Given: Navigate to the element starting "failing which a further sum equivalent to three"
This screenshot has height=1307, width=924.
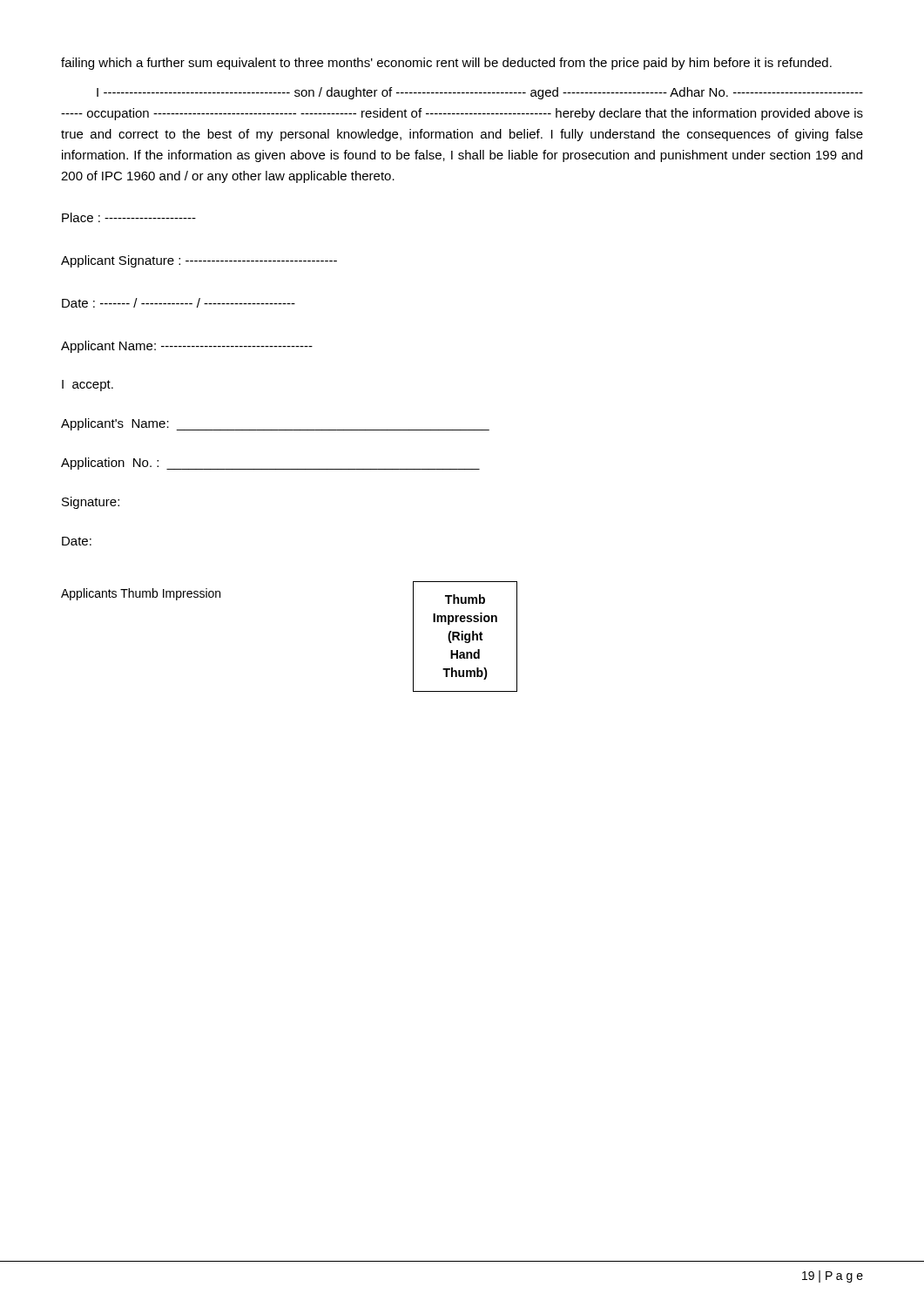Looking at the screenshot, I should click(x=447, y=62).
